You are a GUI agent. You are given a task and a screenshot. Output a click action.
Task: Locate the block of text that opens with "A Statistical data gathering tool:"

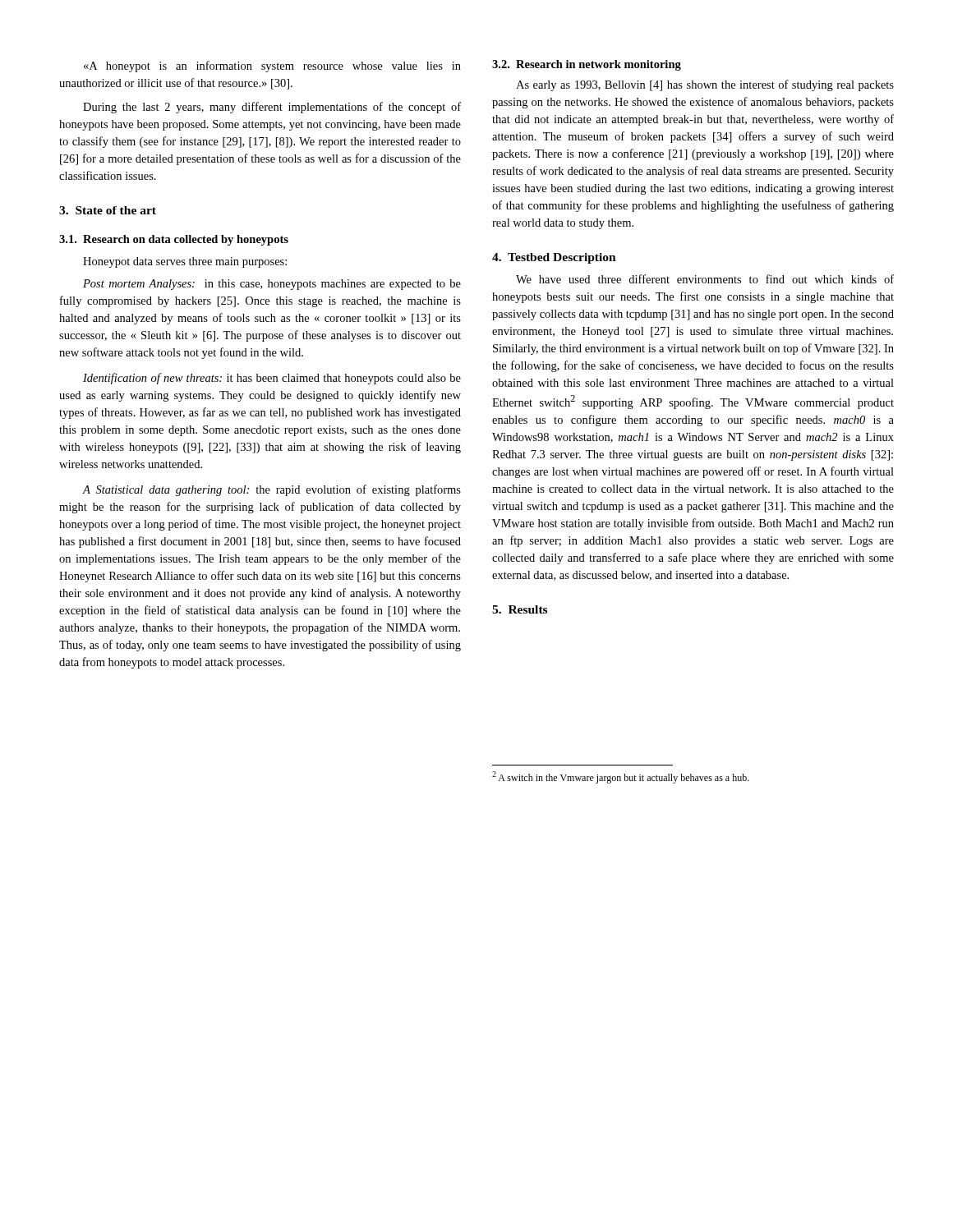click(260, 577)
